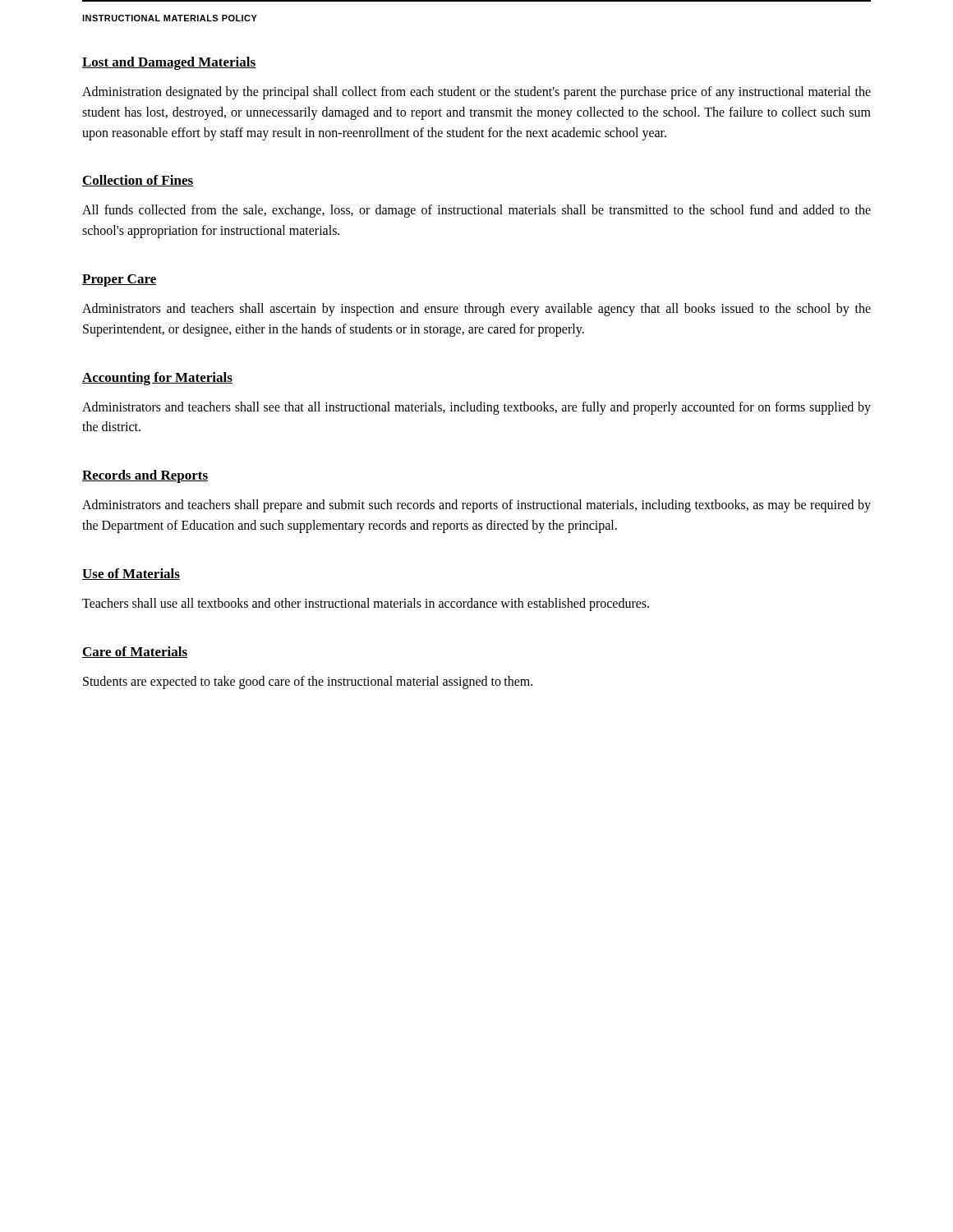Locate the section header with the text "Care of Materials"

click(x=135, y=651)
